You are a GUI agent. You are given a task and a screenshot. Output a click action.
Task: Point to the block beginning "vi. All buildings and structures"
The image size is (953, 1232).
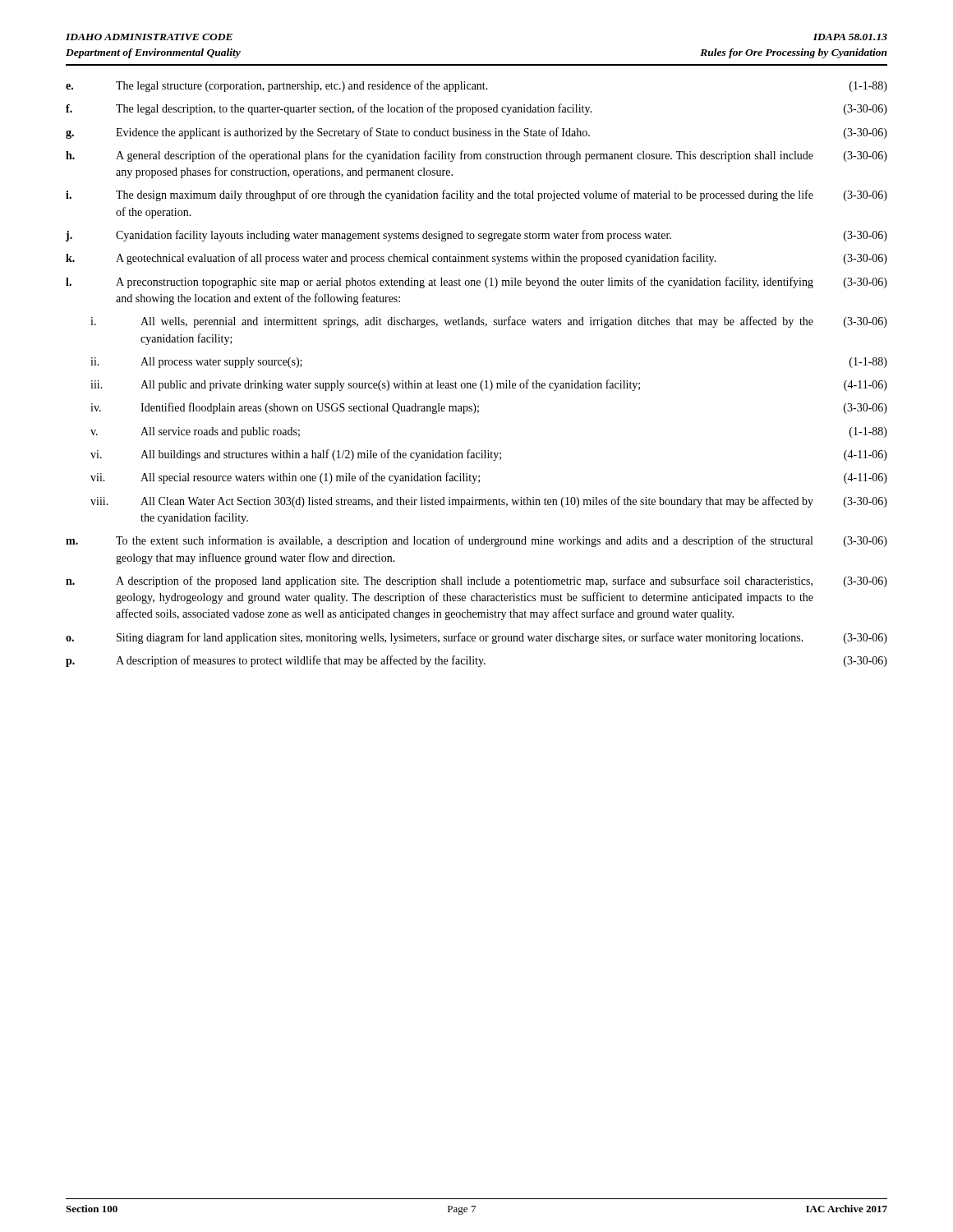pos(489,455)
